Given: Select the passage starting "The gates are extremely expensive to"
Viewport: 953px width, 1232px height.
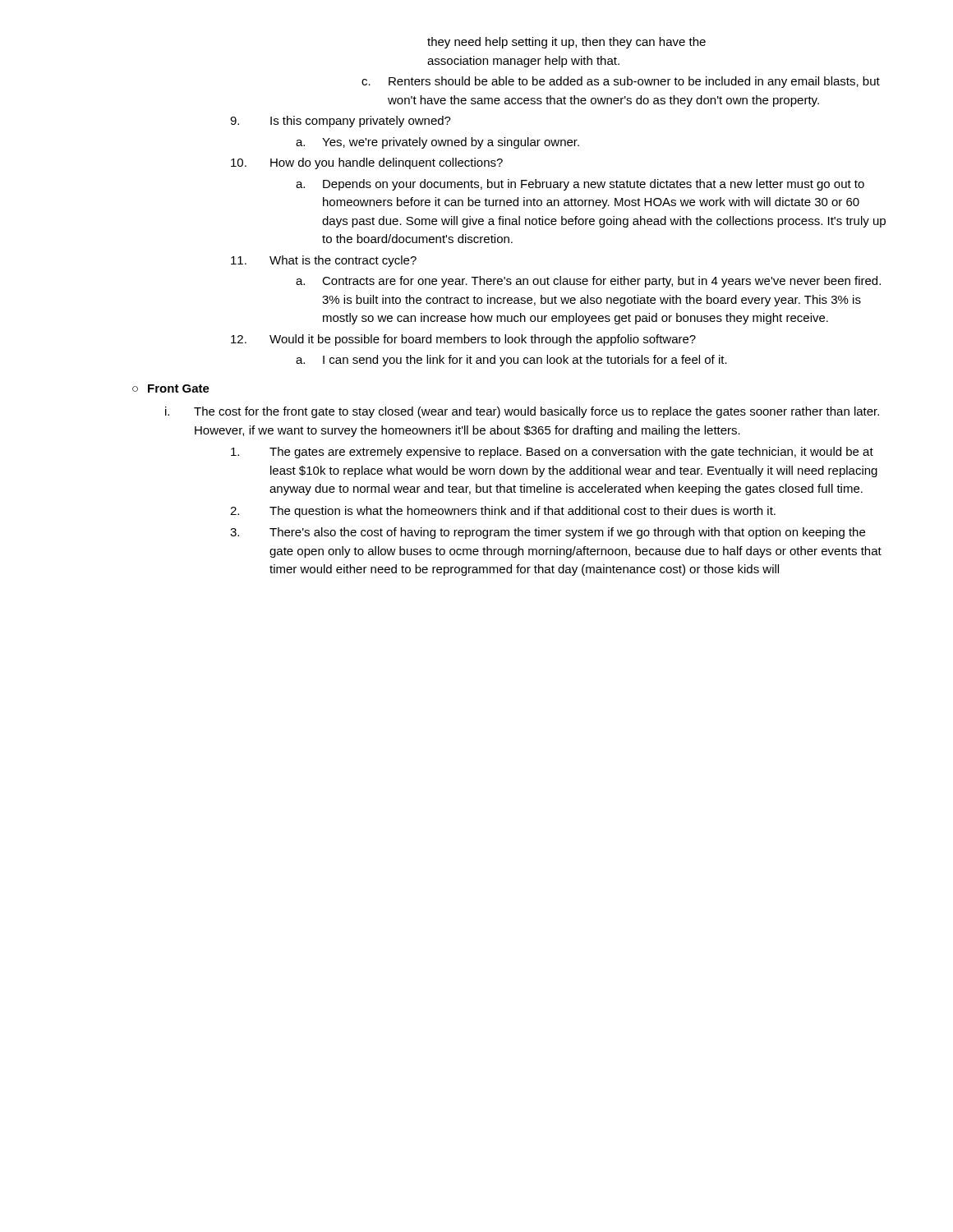Looking at the screenshot, I should tap(559, 470).
